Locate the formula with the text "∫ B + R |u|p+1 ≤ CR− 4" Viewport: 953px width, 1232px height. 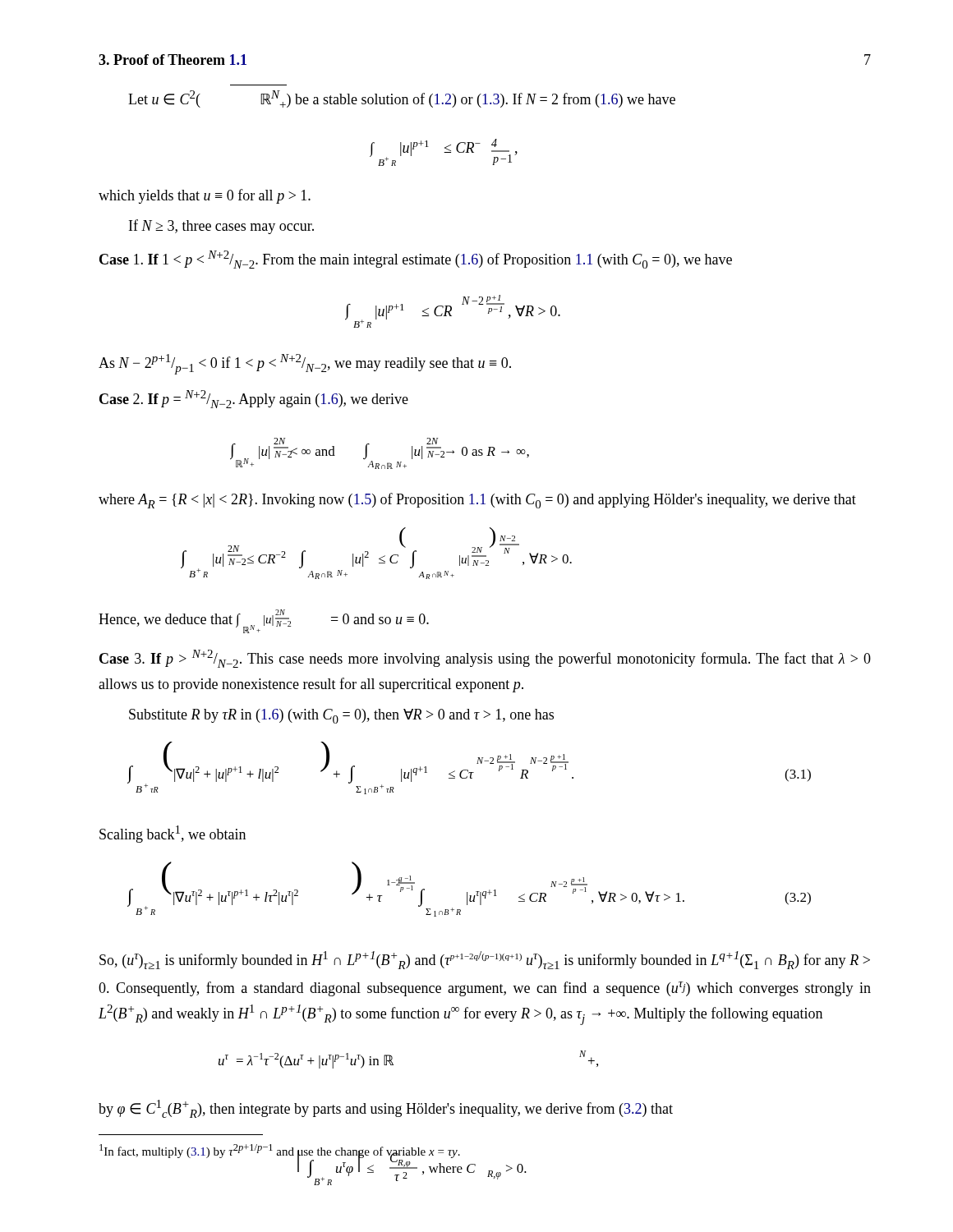pos(485,149)
